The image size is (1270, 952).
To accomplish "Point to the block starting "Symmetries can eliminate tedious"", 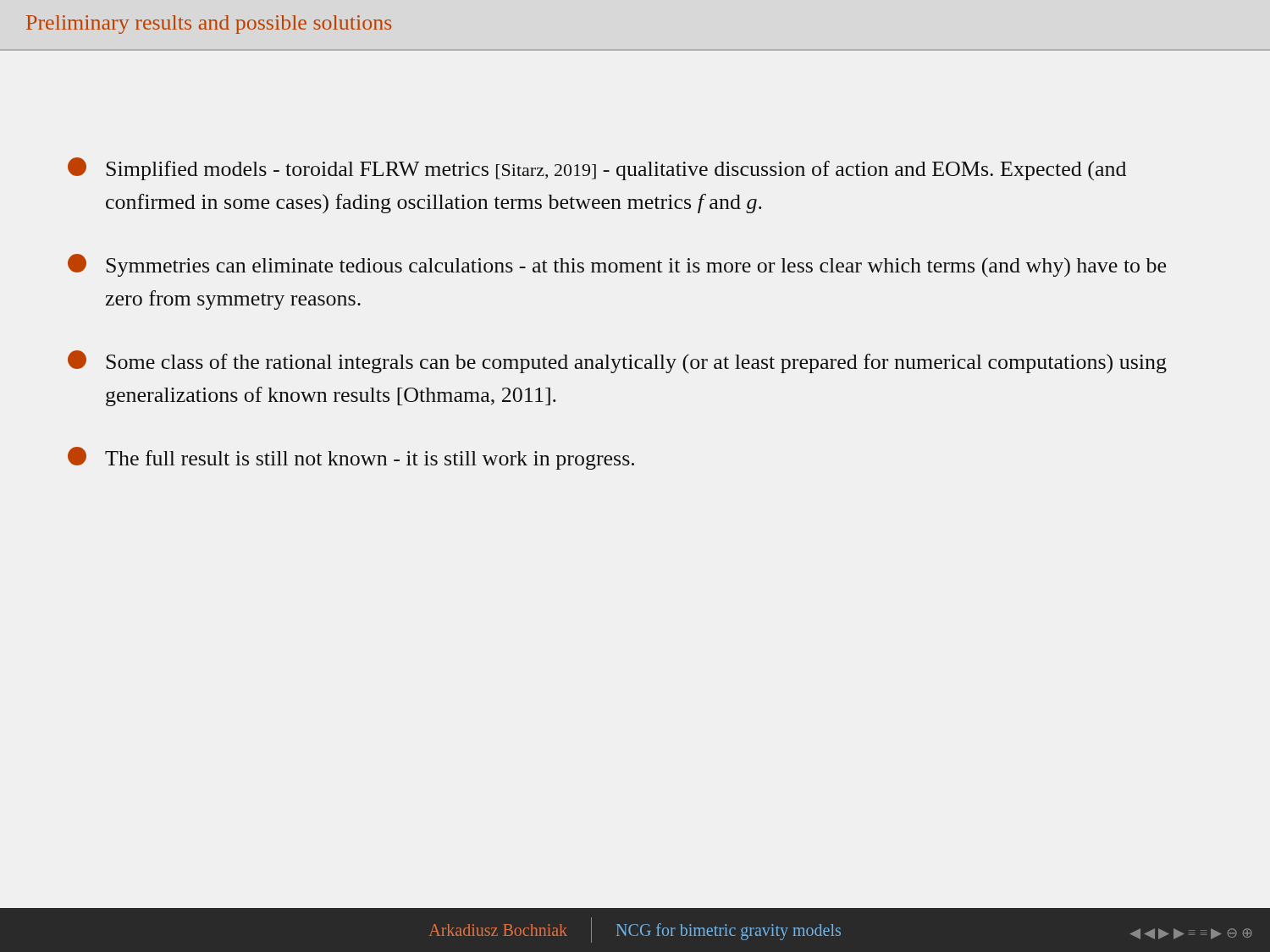I will point(635,282).
